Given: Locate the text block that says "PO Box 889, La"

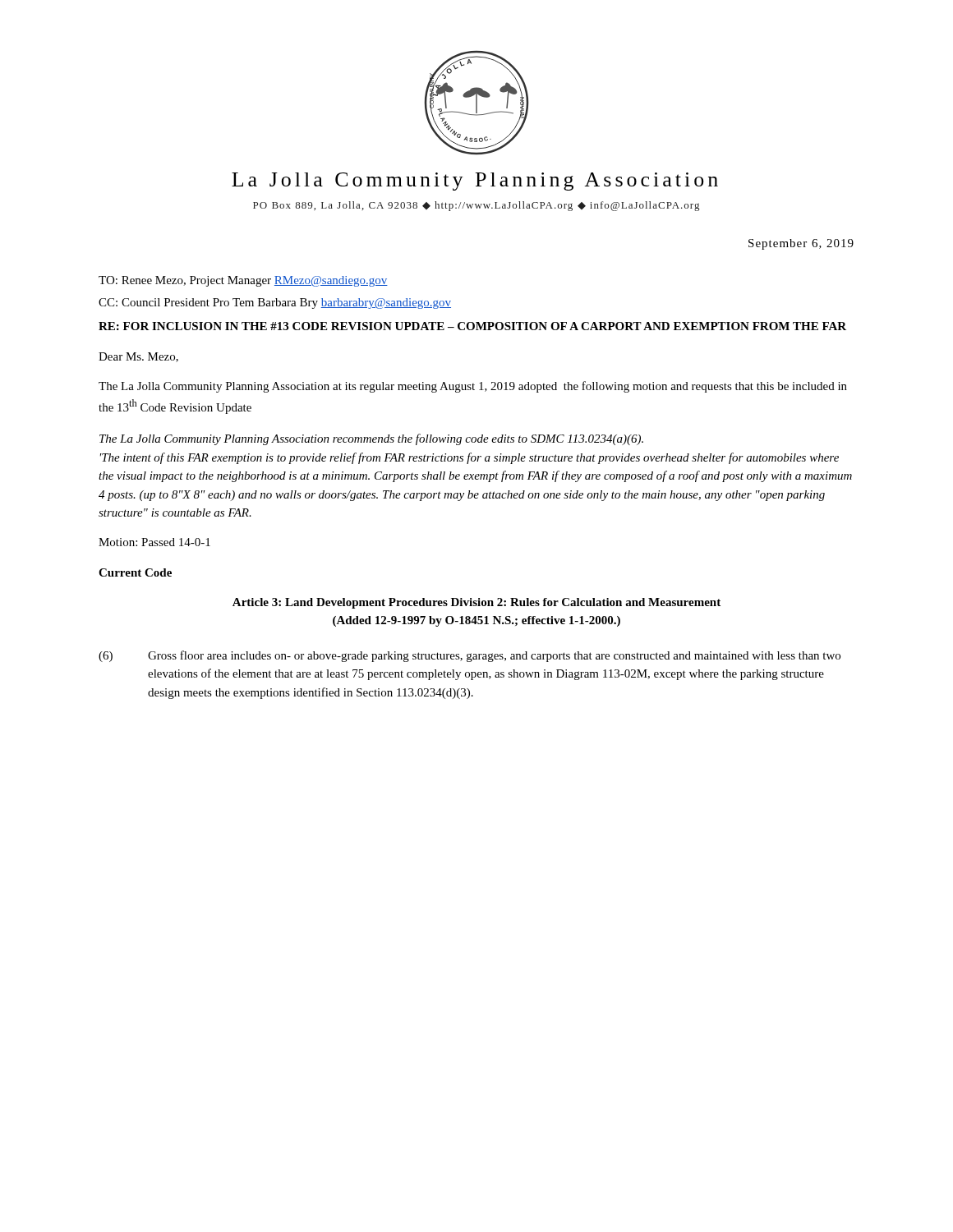Looking at the screenshot, I should tap(476, 205).
